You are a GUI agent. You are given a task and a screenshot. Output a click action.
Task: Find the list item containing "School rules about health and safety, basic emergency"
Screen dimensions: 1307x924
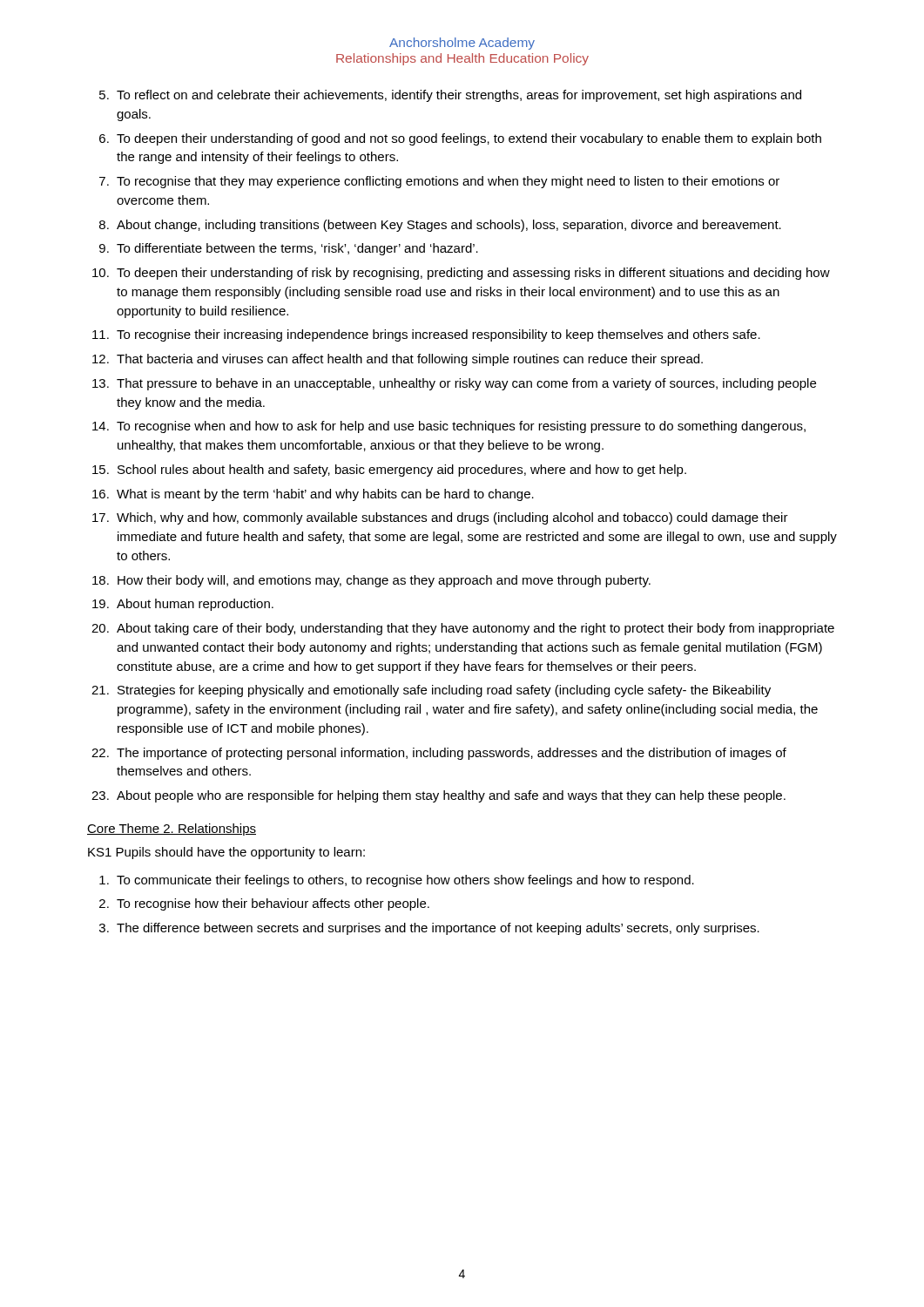coord(402,469)
